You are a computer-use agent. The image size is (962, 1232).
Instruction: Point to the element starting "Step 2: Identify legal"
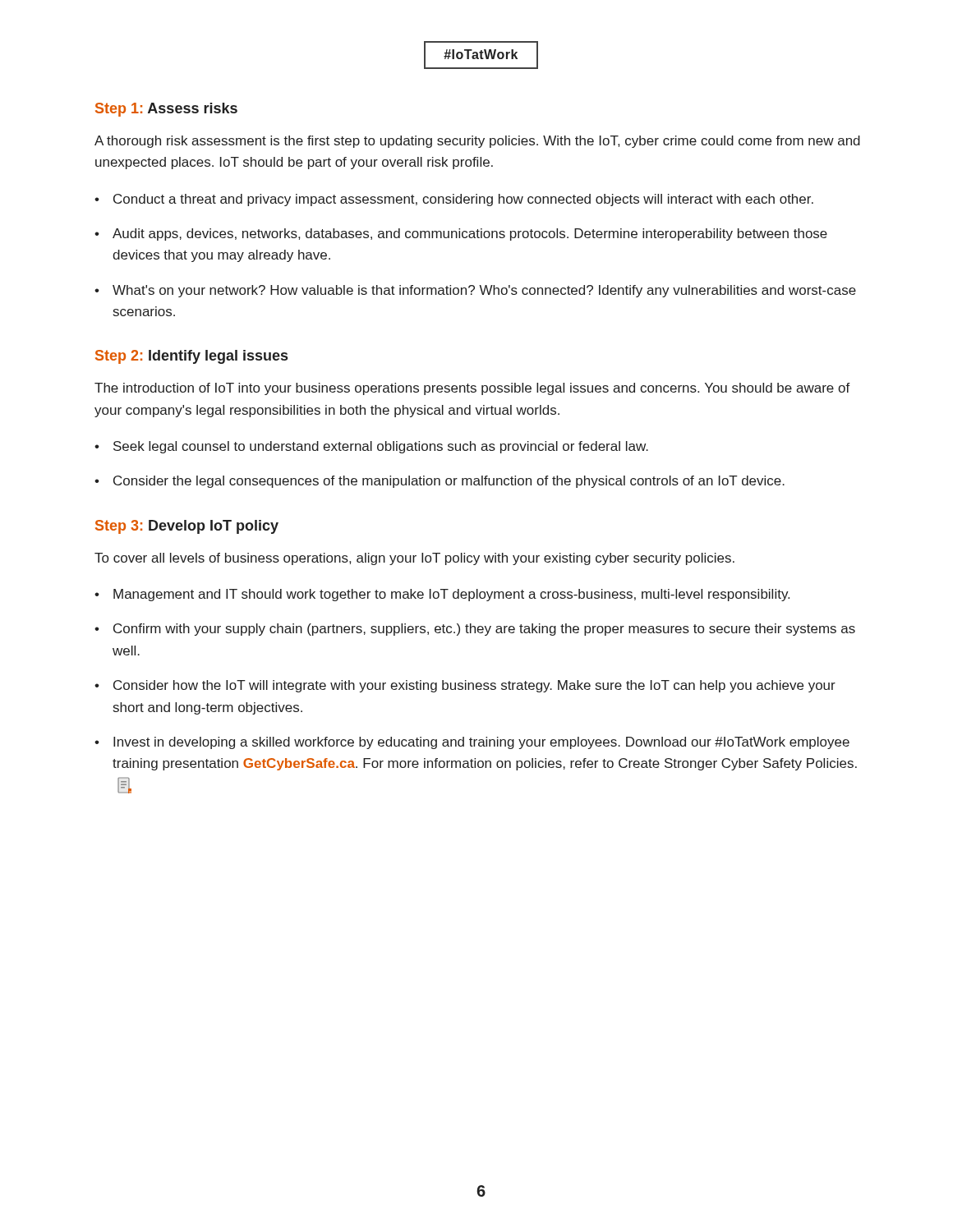pos(191,356)
